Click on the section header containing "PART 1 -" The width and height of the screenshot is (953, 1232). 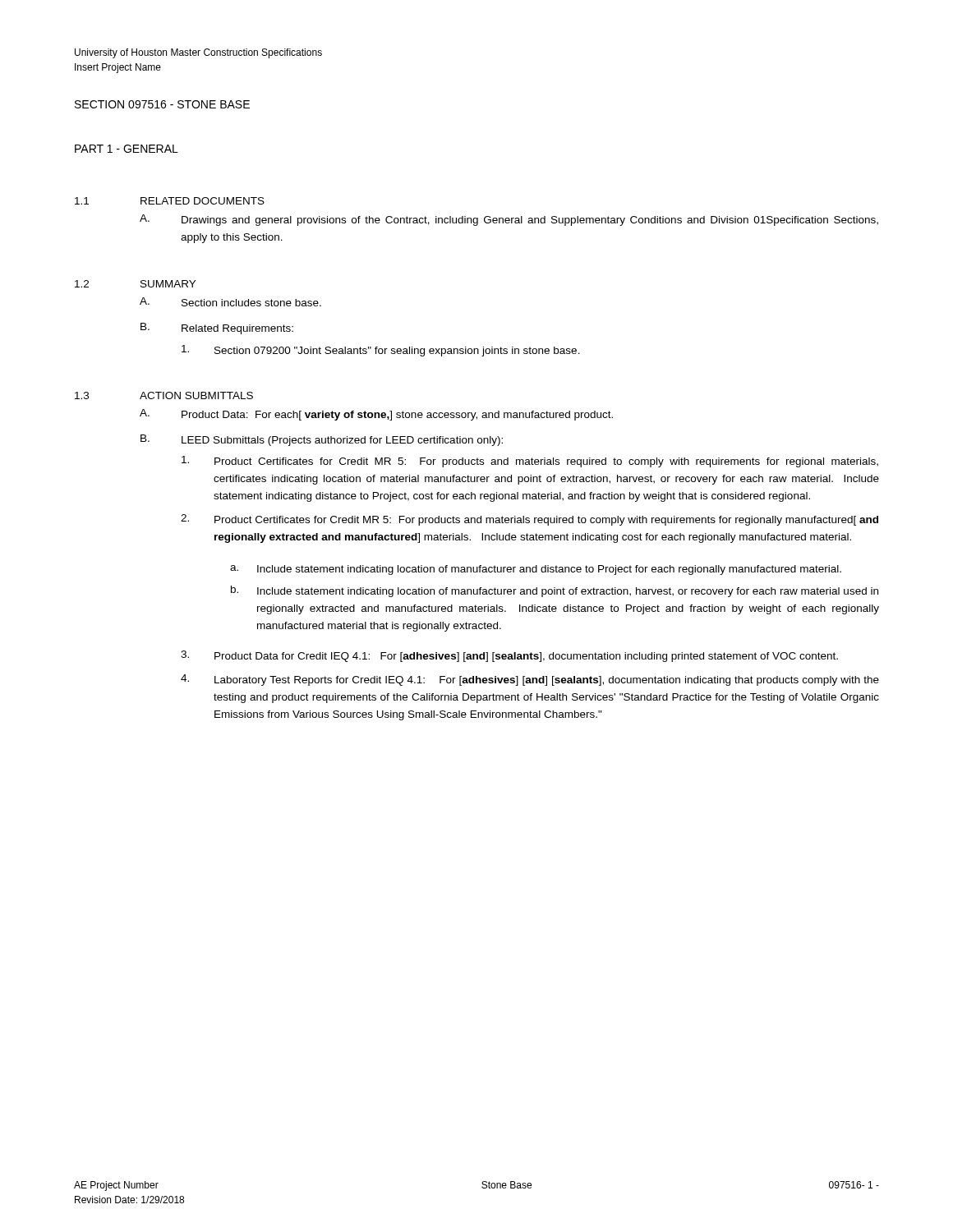click(x=126, y=149)
